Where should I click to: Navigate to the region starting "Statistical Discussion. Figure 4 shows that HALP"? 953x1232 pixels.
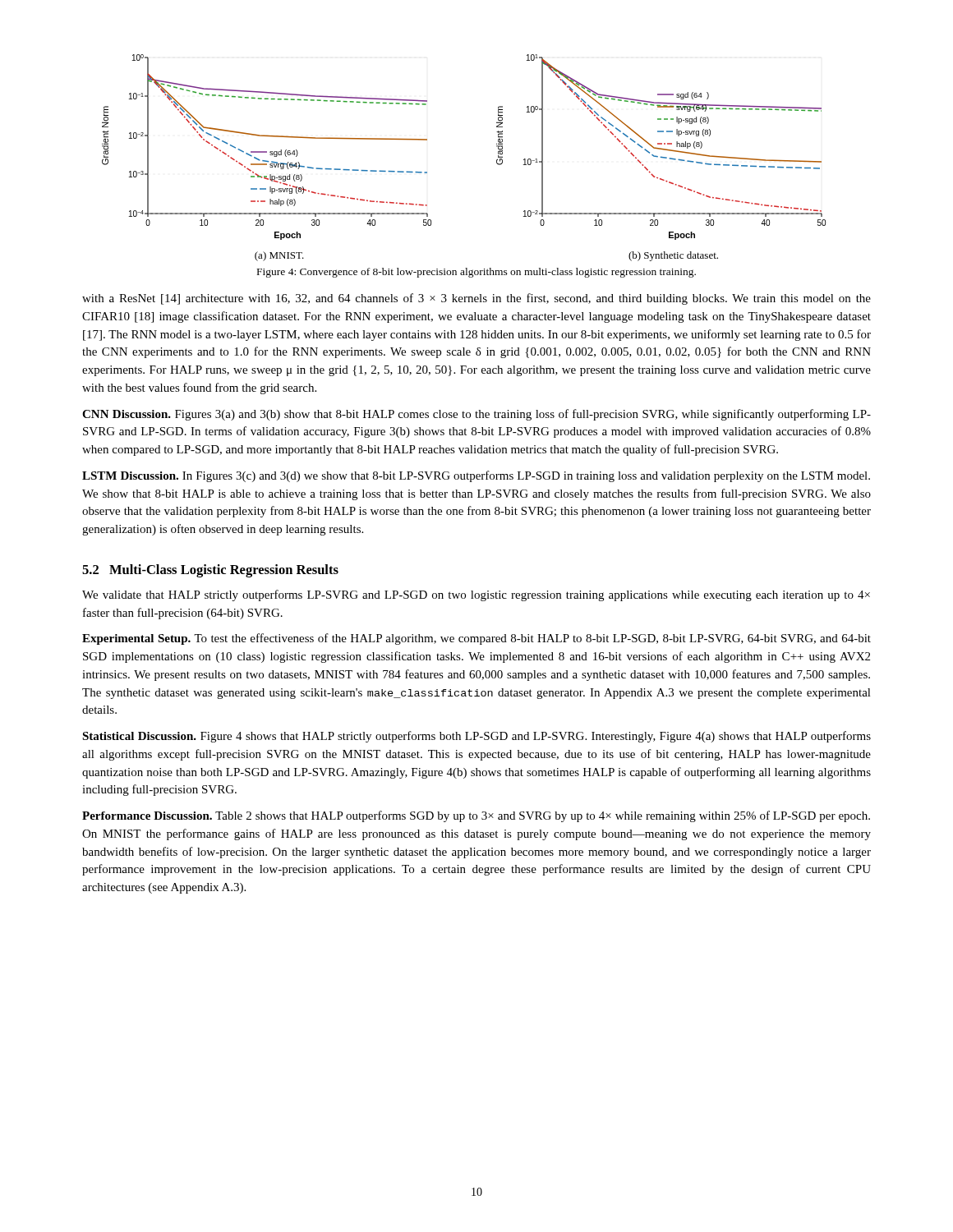(476, 763)
